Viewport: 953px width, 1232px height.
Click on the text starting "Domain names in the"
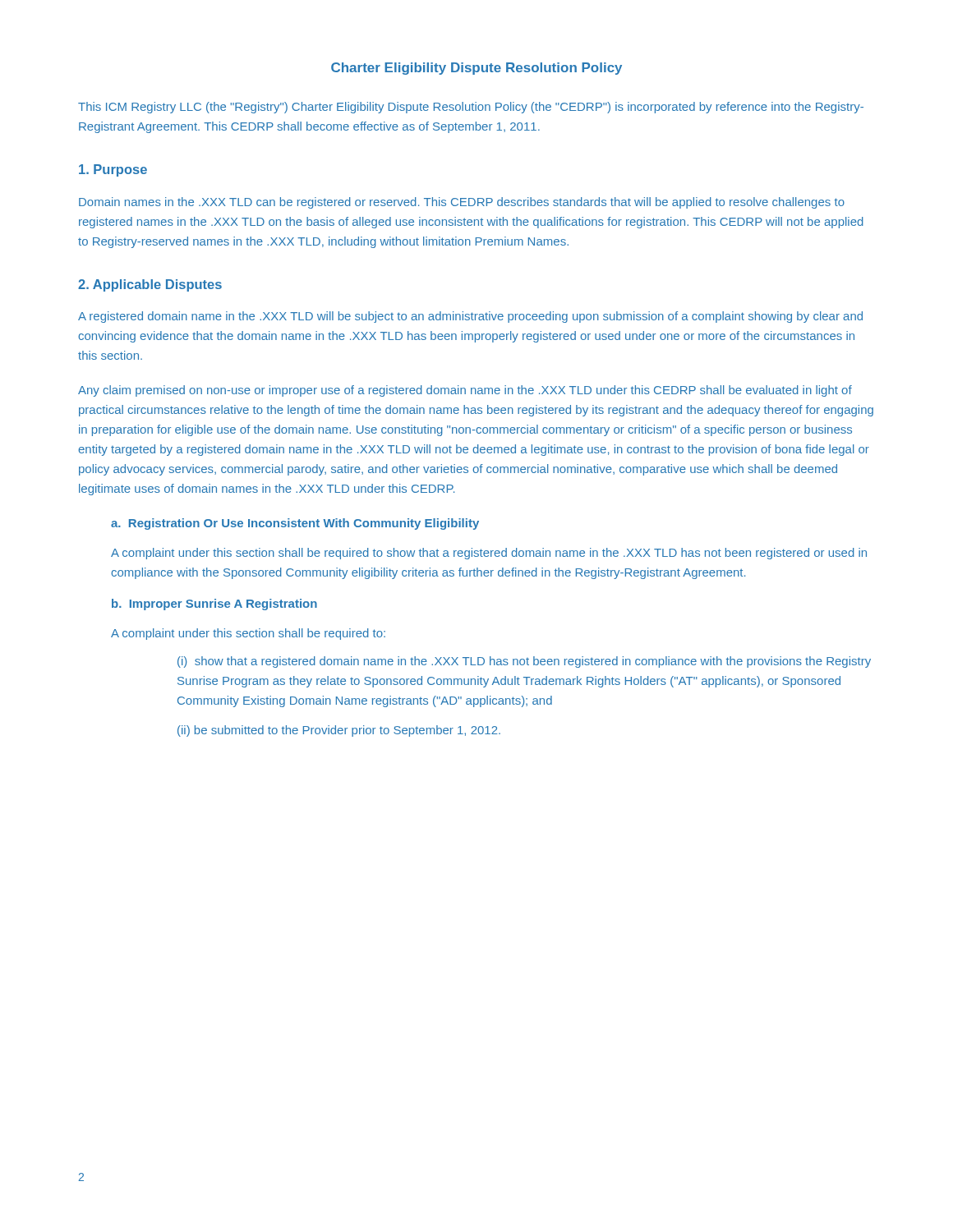(x=471, y=221)
